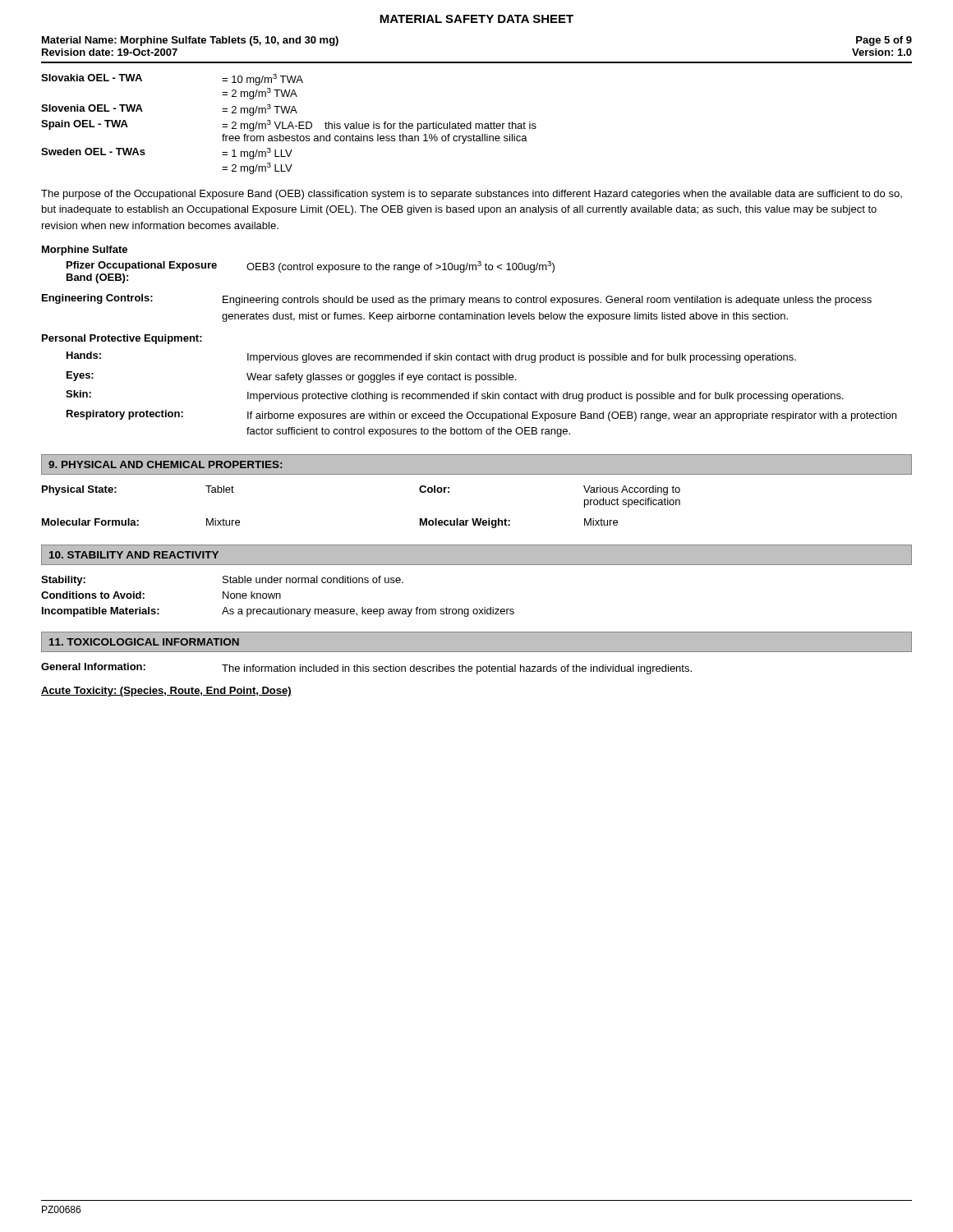Click on the text block that says "Pfizer Occupational ExposureBand (OEB): OEB3"
Image resolution: width=953 pixels, height=1232 pixels.
point(476,271)
